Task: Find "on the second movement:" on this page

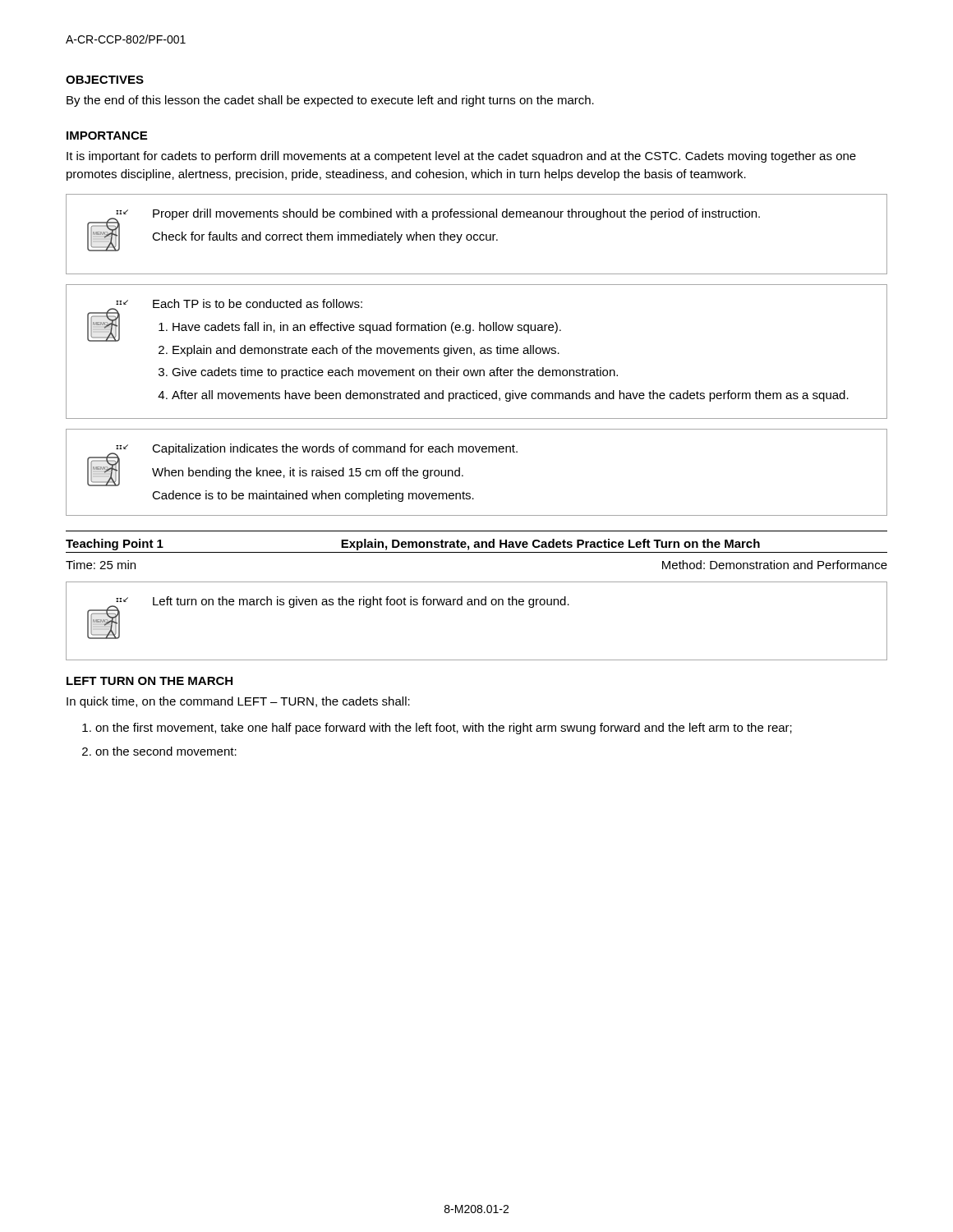Action: (166, 751)
